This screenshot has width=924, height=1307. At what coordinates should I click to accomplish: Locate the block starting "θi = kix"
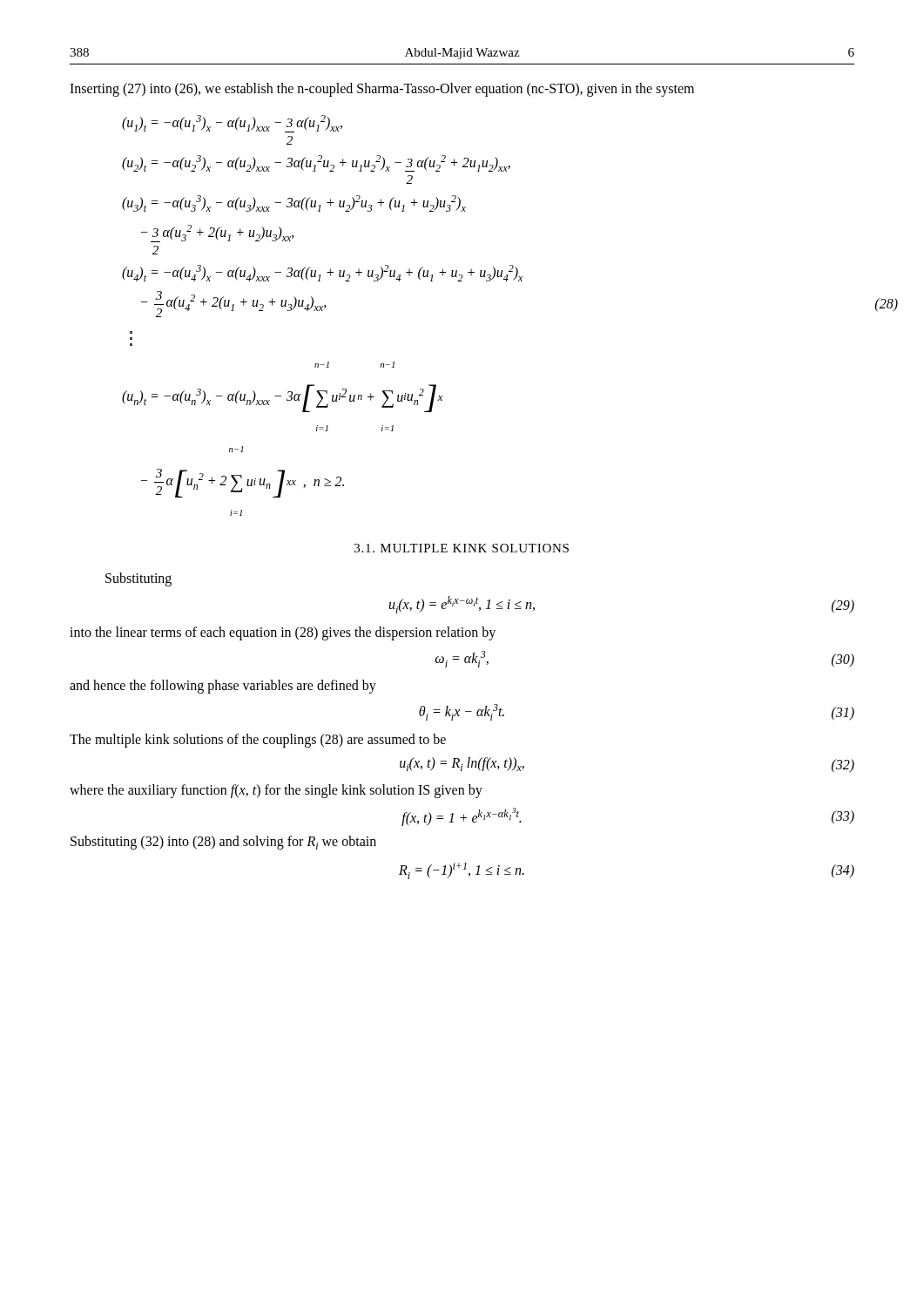[x=452, y=714]
